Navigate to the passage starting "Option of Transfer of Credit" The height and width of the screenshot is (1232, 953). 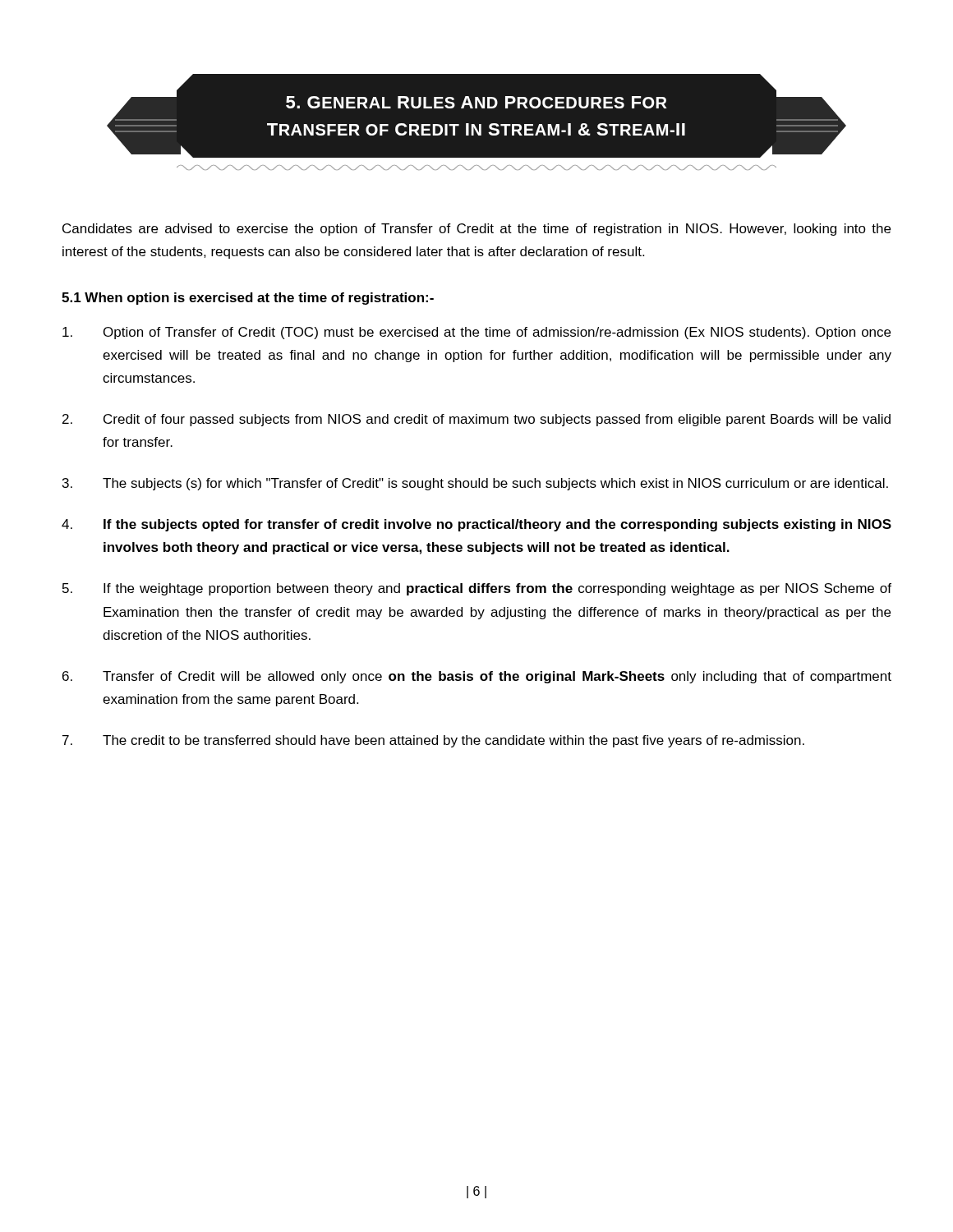476,356
